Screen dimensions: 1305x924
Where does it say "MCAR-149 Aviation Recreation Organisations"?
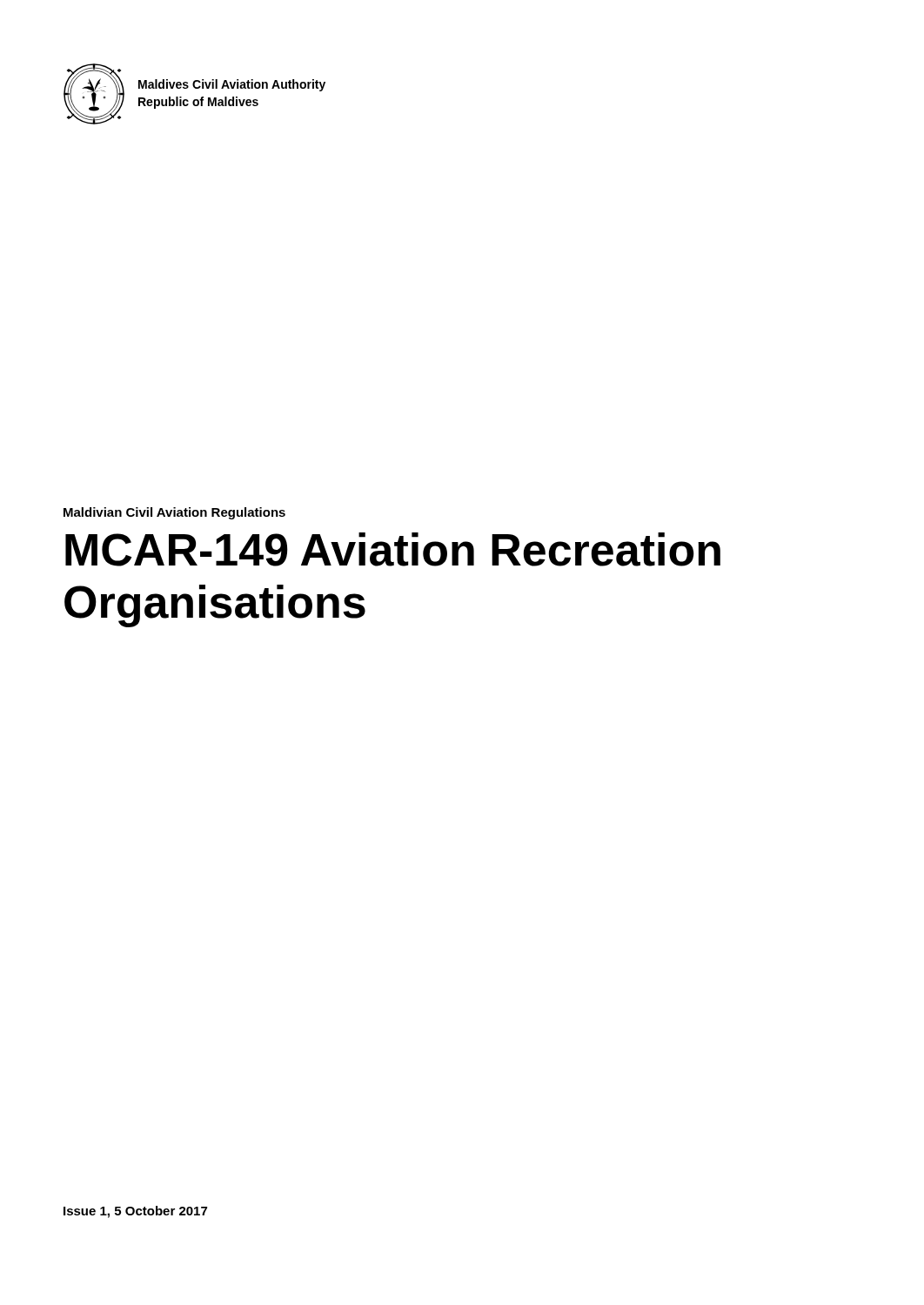pos(393,576)
